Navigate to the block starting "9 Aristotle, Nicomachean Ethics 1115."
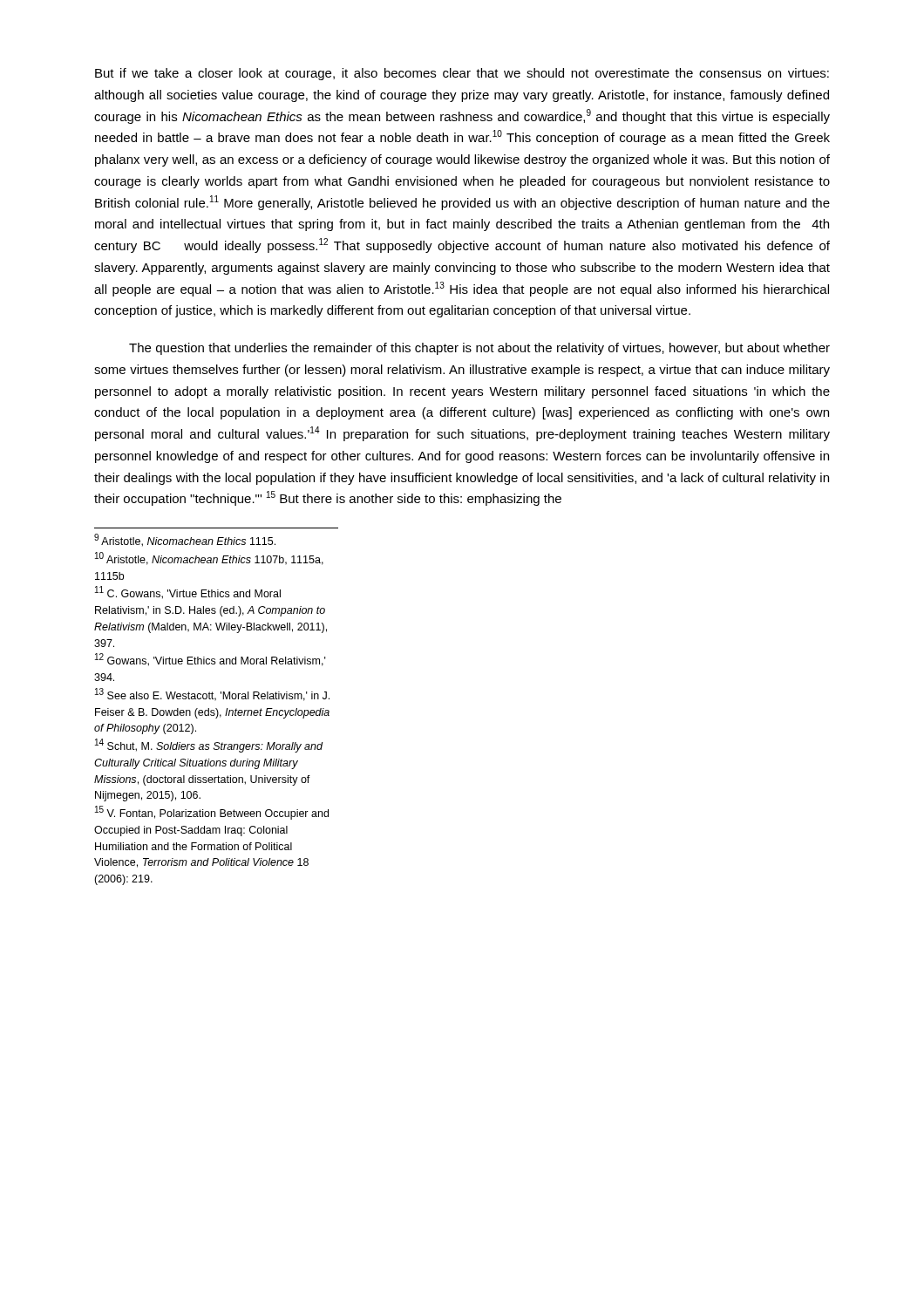This screenshot has width=924, height=1308. 185,541
